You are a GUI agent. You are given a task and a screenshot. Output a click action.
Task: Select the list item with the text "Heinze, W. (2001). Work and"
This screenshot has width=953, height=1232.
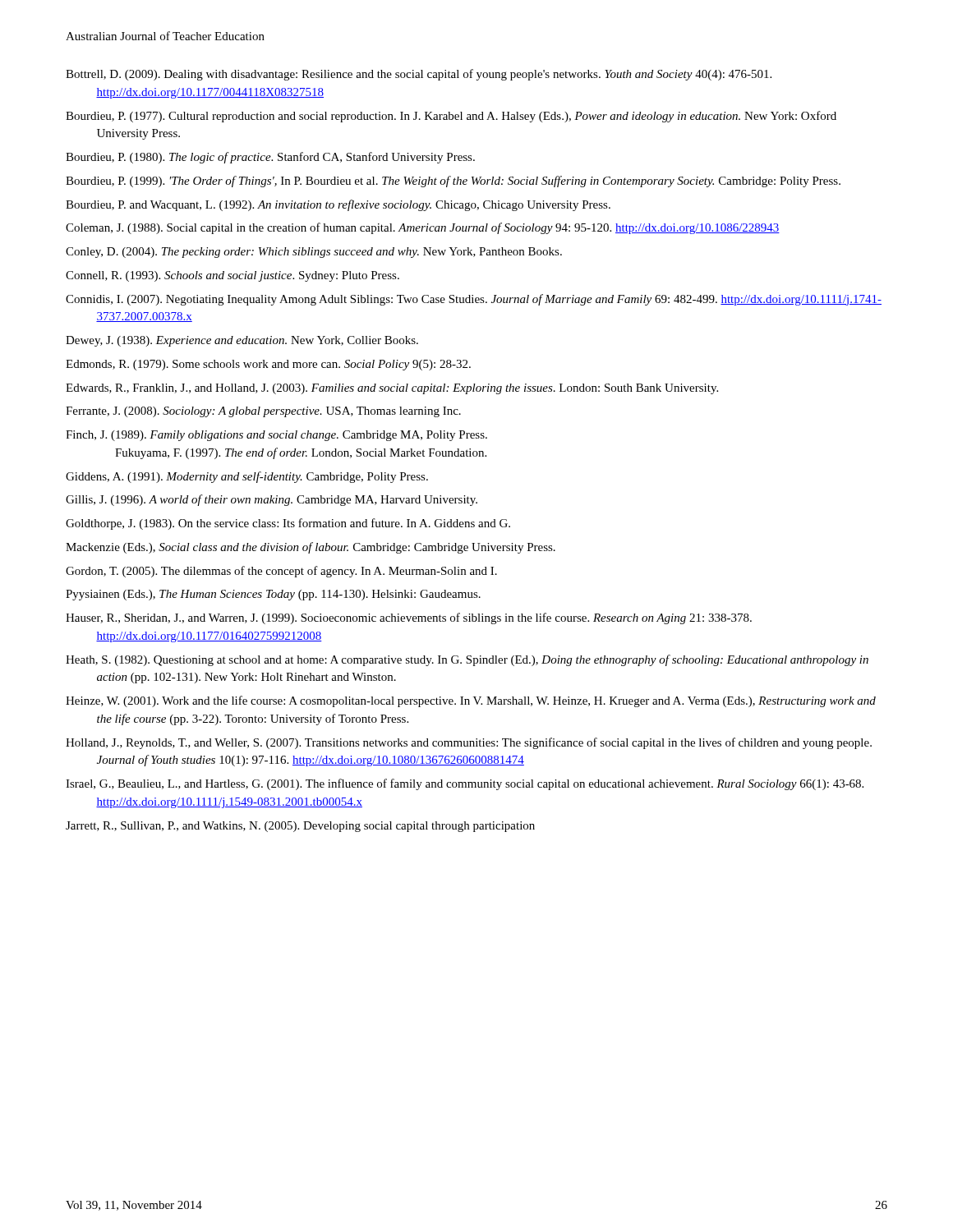pos(471,710)
